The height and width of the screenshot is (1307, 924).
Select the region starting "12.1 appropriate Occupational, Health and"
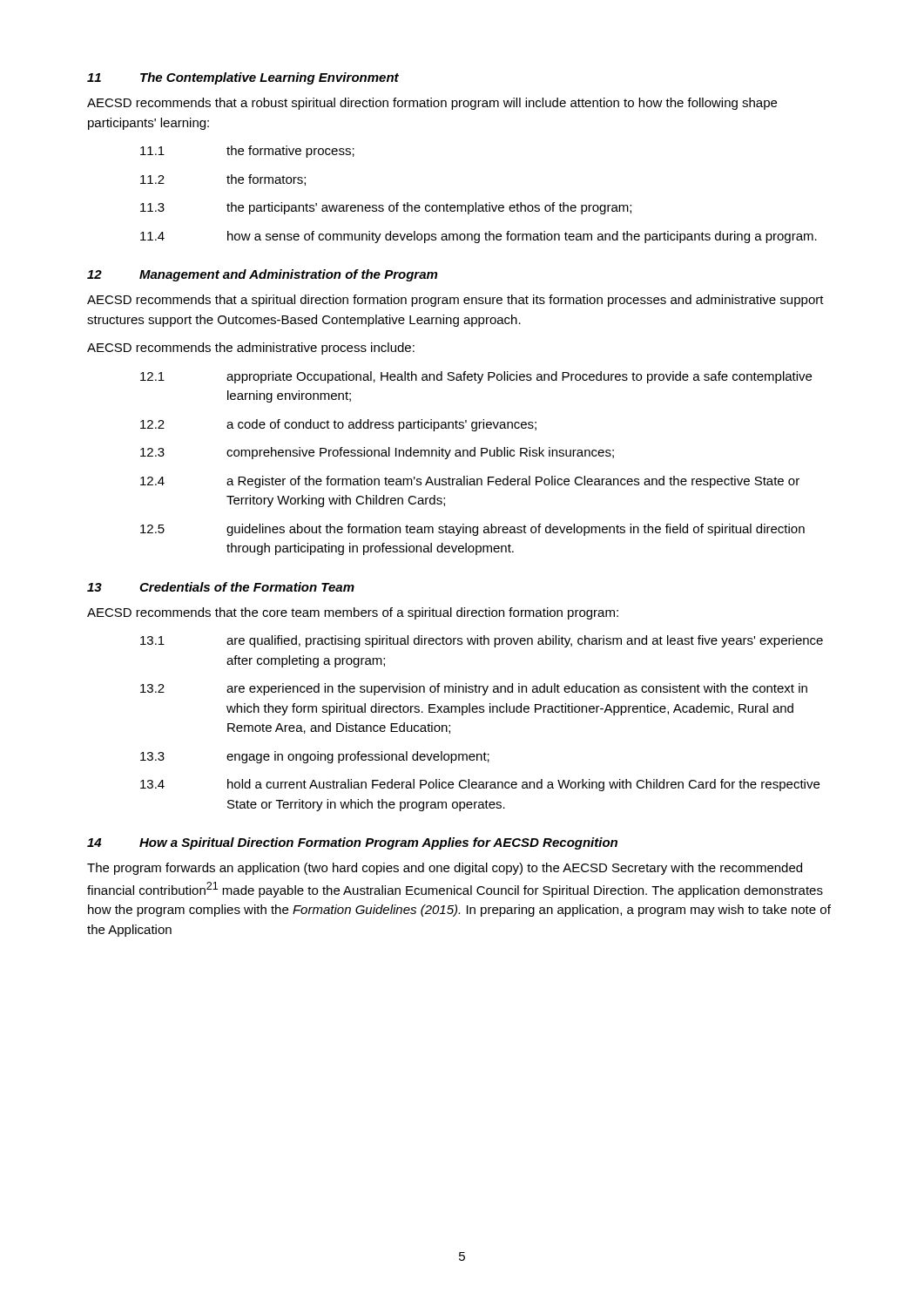(x=462, y=386)
